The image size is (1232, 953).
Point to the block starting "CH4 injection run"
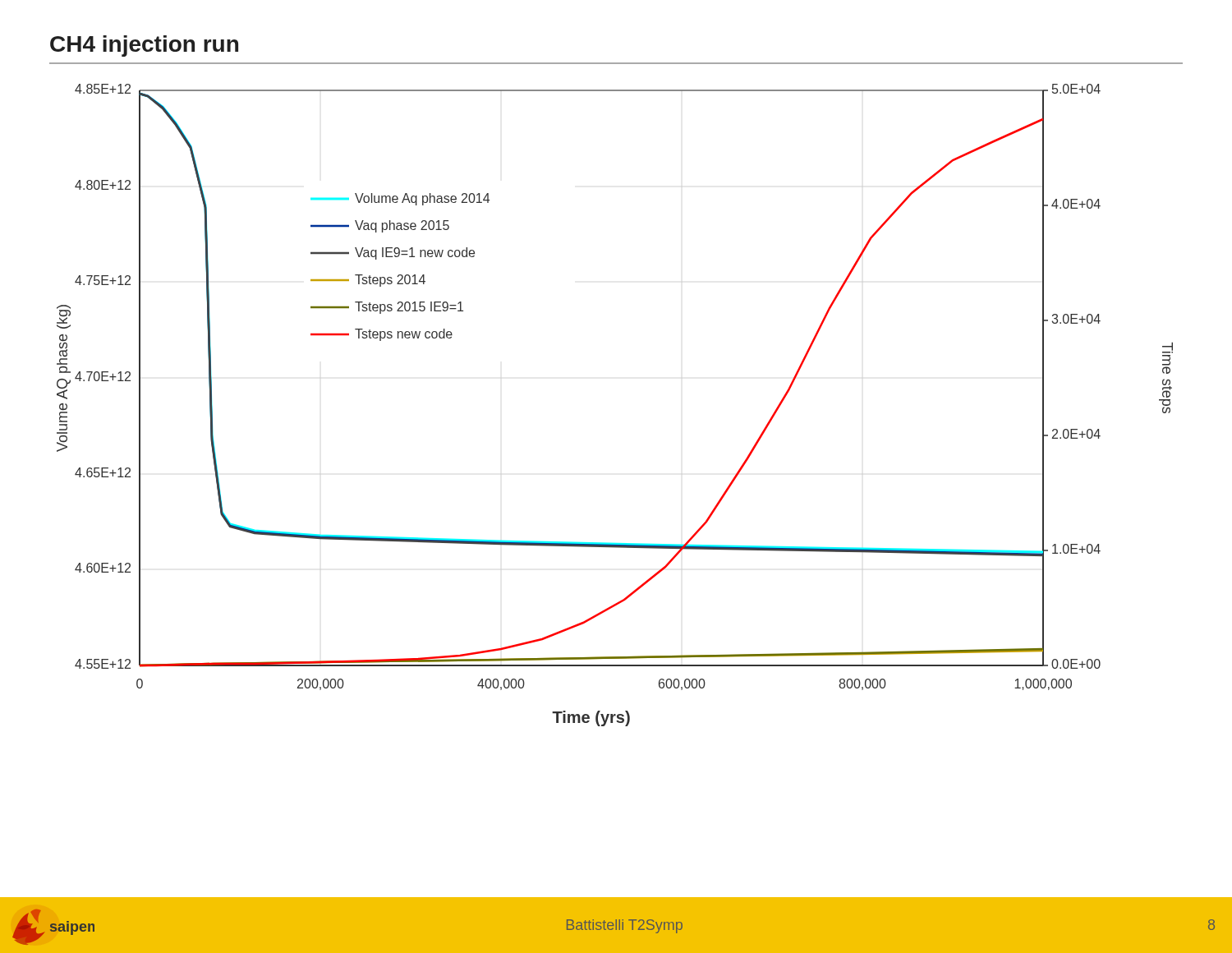(x=144, y=44)
